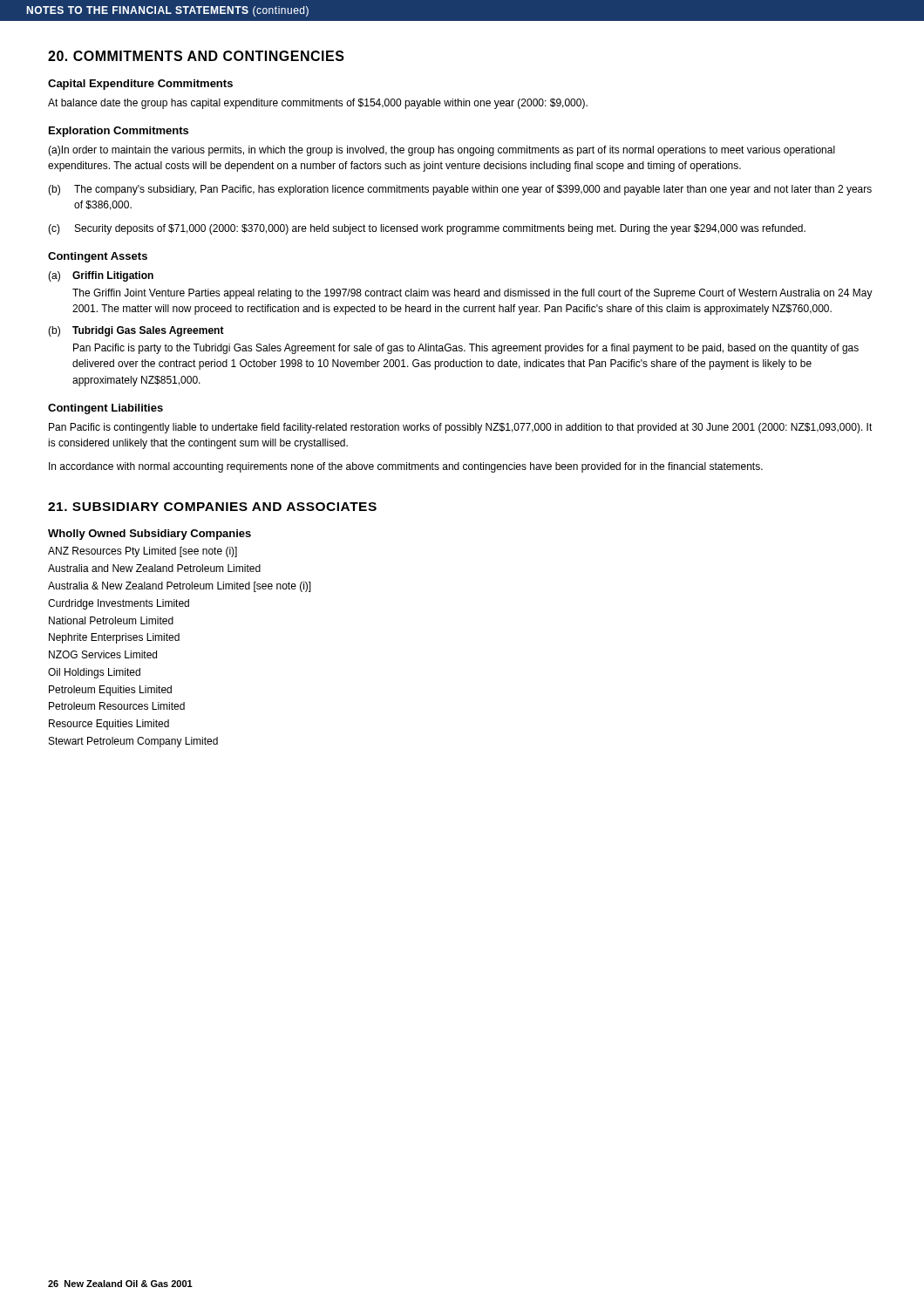Find the block on this page that starts "ANZ Resources Pty Limited [see"

(143, 551)
